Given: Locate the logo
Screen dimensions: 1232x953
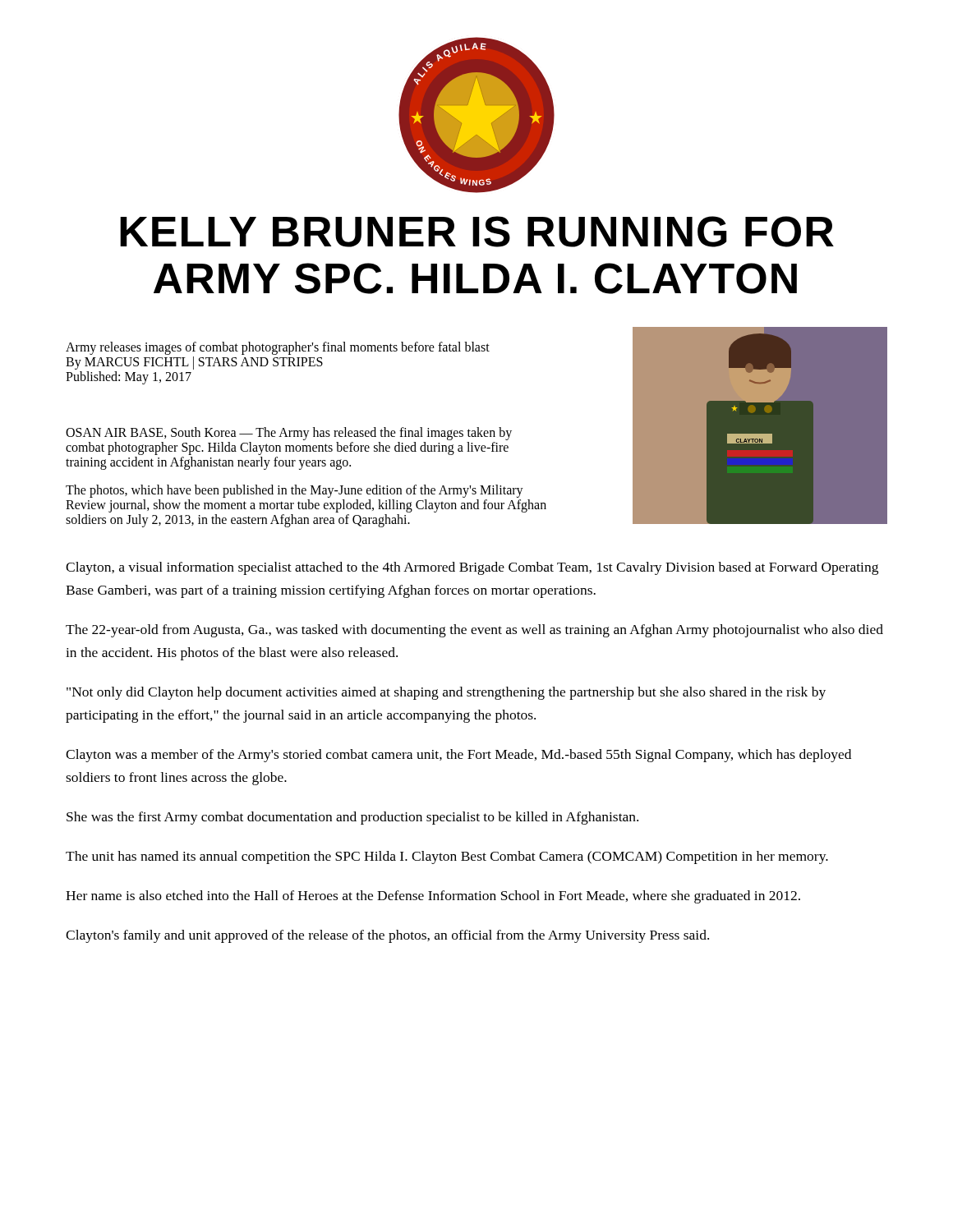Looking at the screenshot, I should [x=476, y=117].
